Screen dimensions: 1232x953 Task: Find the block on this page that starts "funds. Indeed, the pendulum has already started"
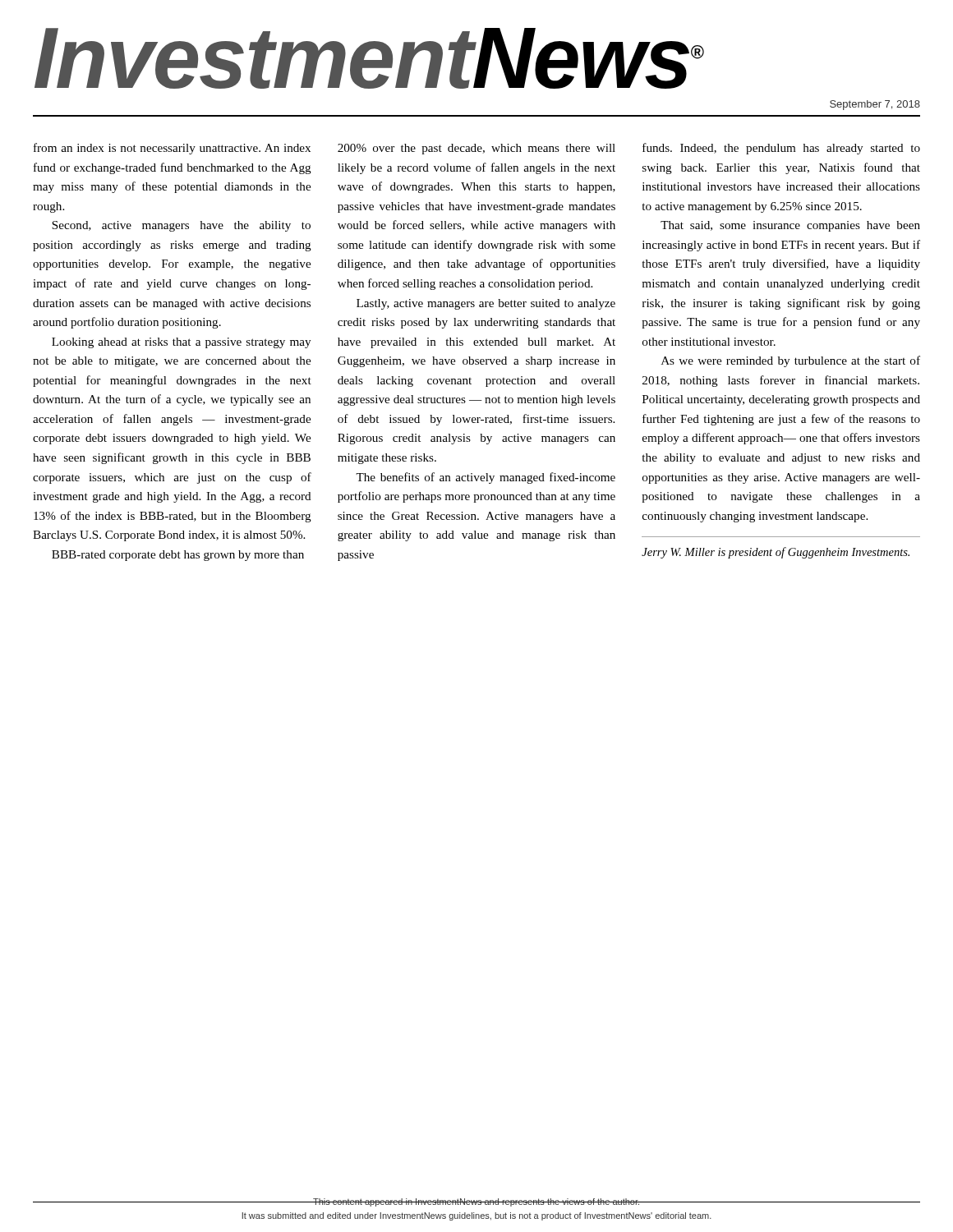point(781,350)
